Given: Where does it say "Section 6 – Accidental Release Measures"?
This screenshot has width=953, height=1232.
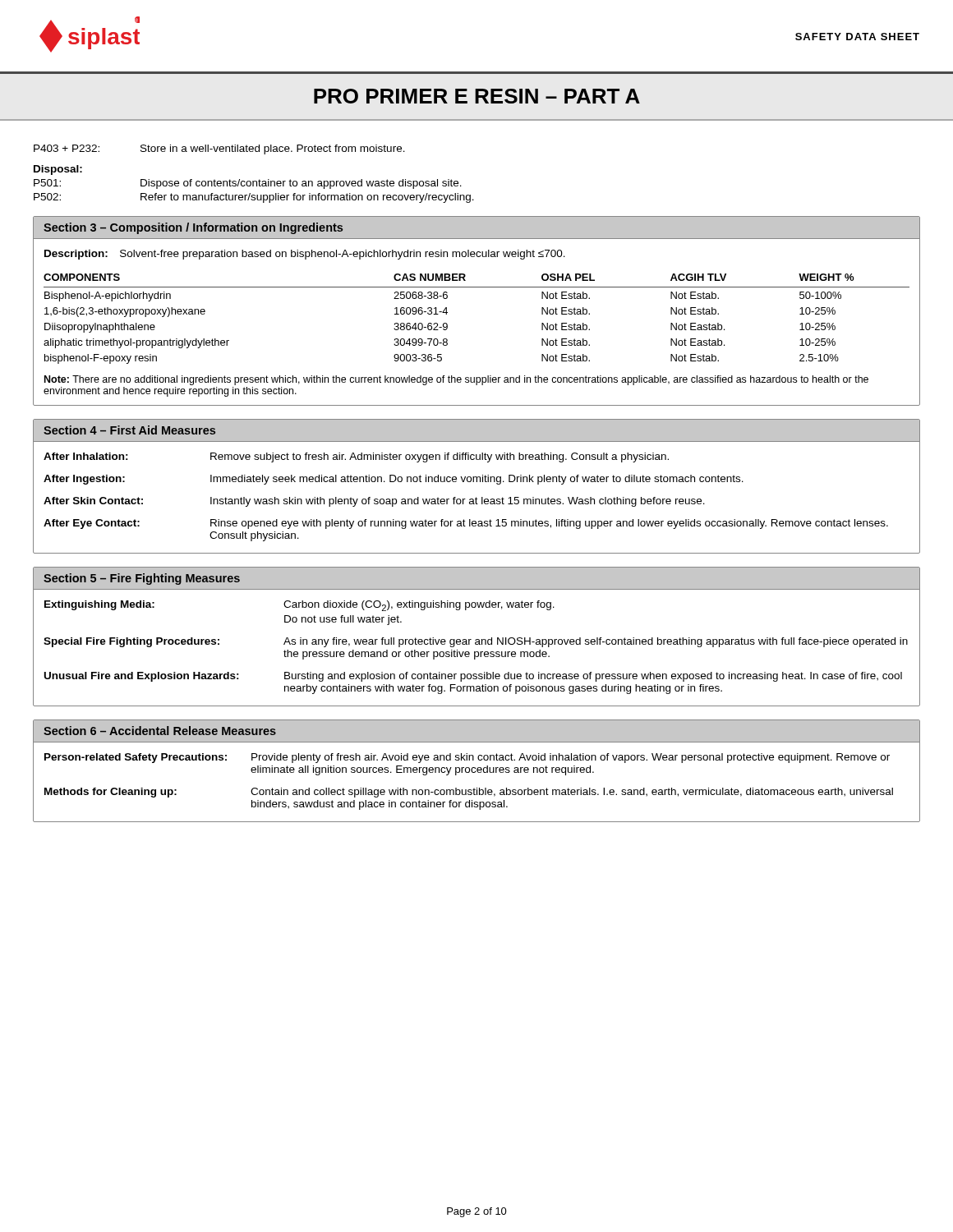Looking at the screenshot, I should (x=160, y=731).
